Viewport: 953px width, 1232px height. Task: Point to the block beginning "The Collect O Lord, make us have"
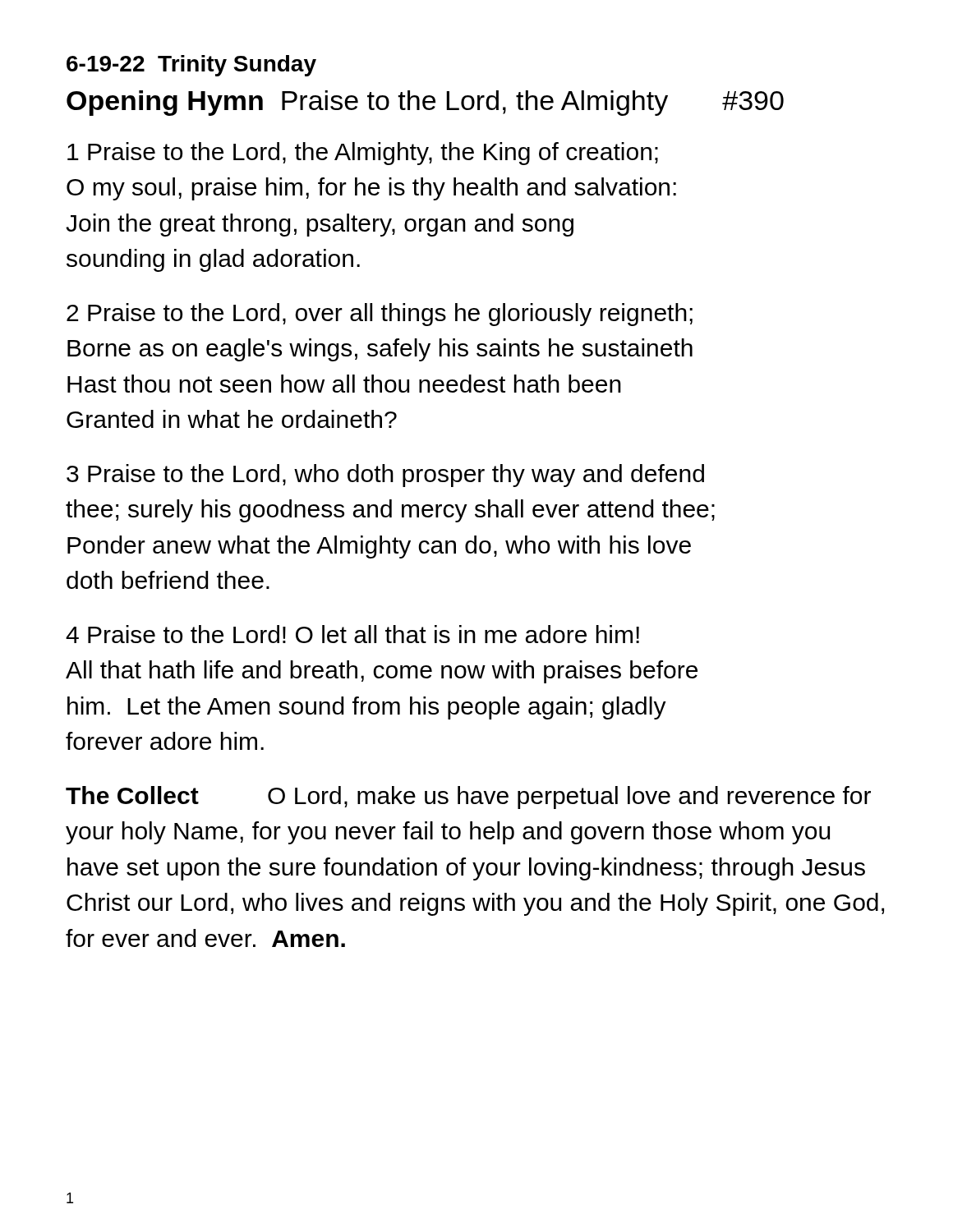tap(476, 867)
